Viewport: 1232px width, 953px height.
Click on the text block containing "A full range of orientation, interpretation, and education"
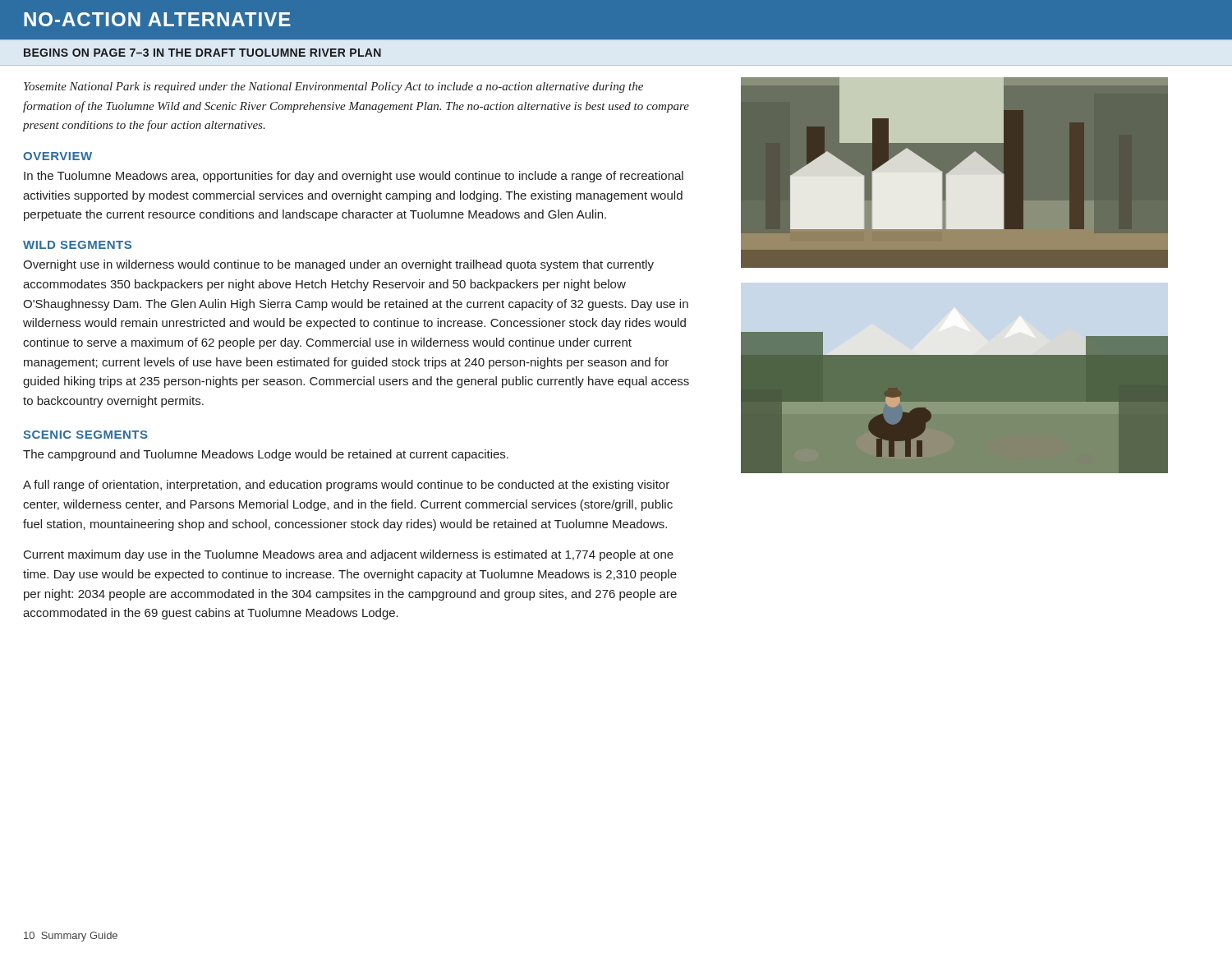(x=356, y=504)
